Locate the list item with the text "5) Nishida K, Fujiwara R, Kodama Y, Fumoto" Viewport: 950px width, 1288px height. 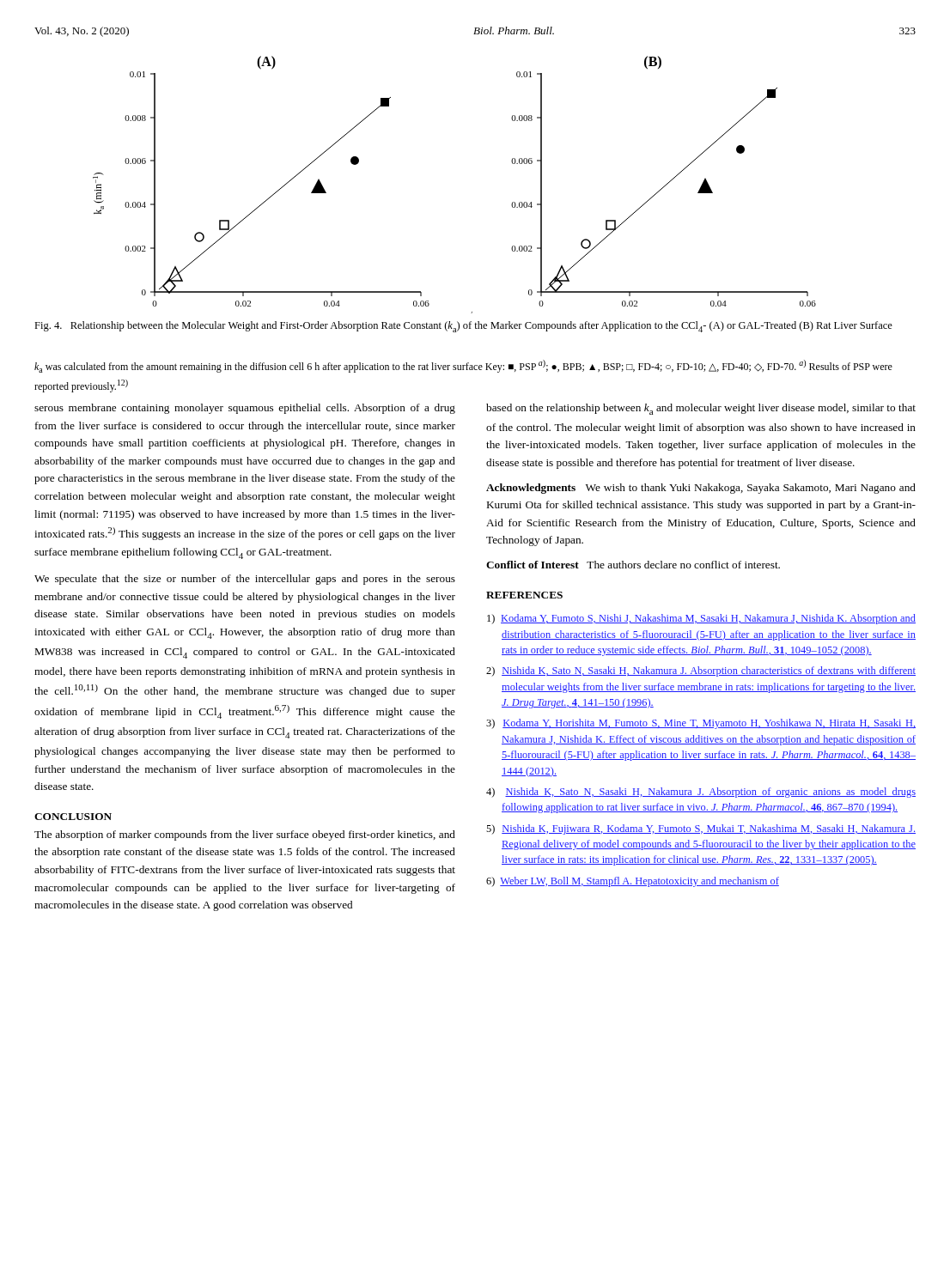(701, 844)
